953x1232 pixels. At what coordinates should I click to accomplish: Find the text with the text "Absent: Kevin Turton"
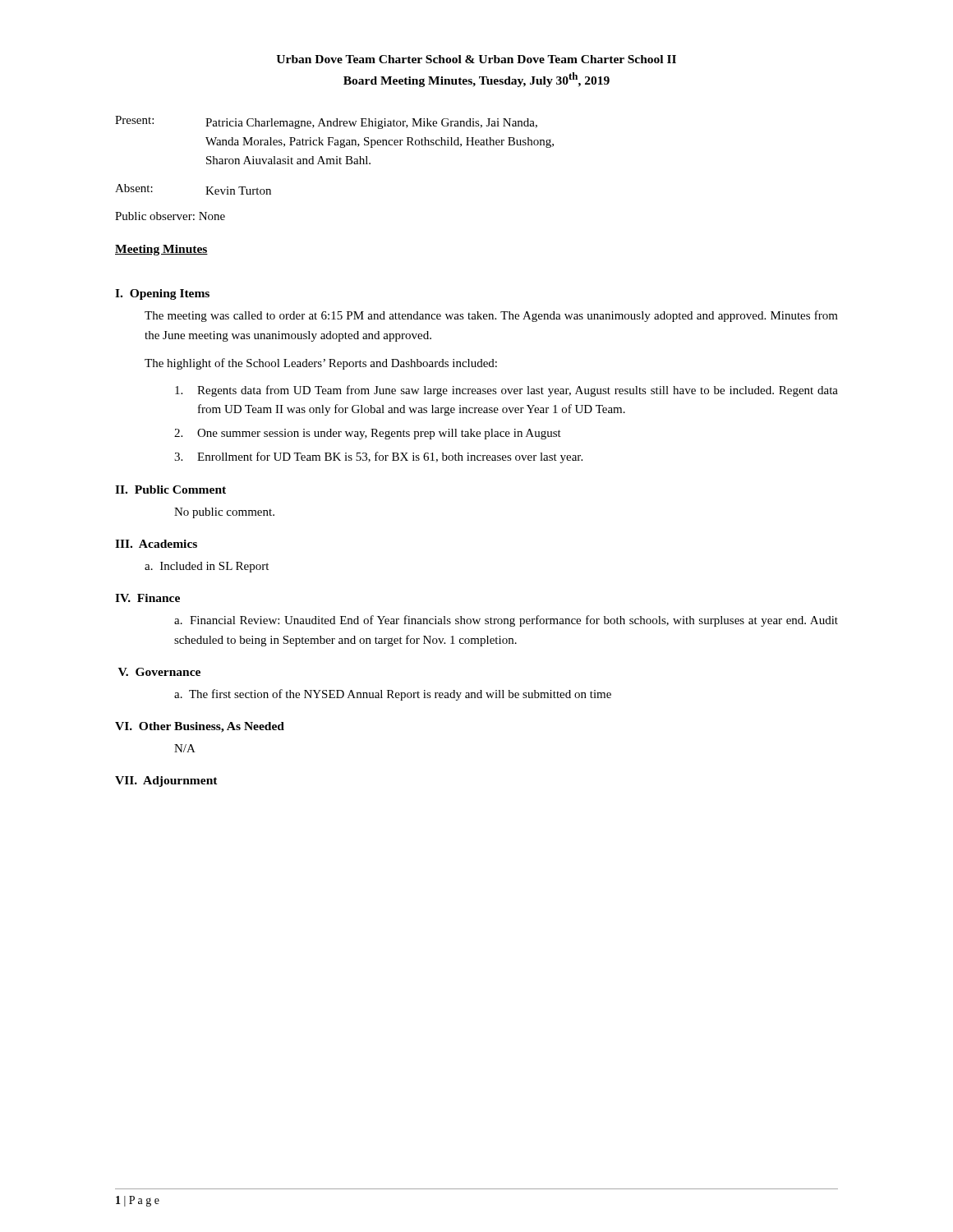[x=133, y=189]
